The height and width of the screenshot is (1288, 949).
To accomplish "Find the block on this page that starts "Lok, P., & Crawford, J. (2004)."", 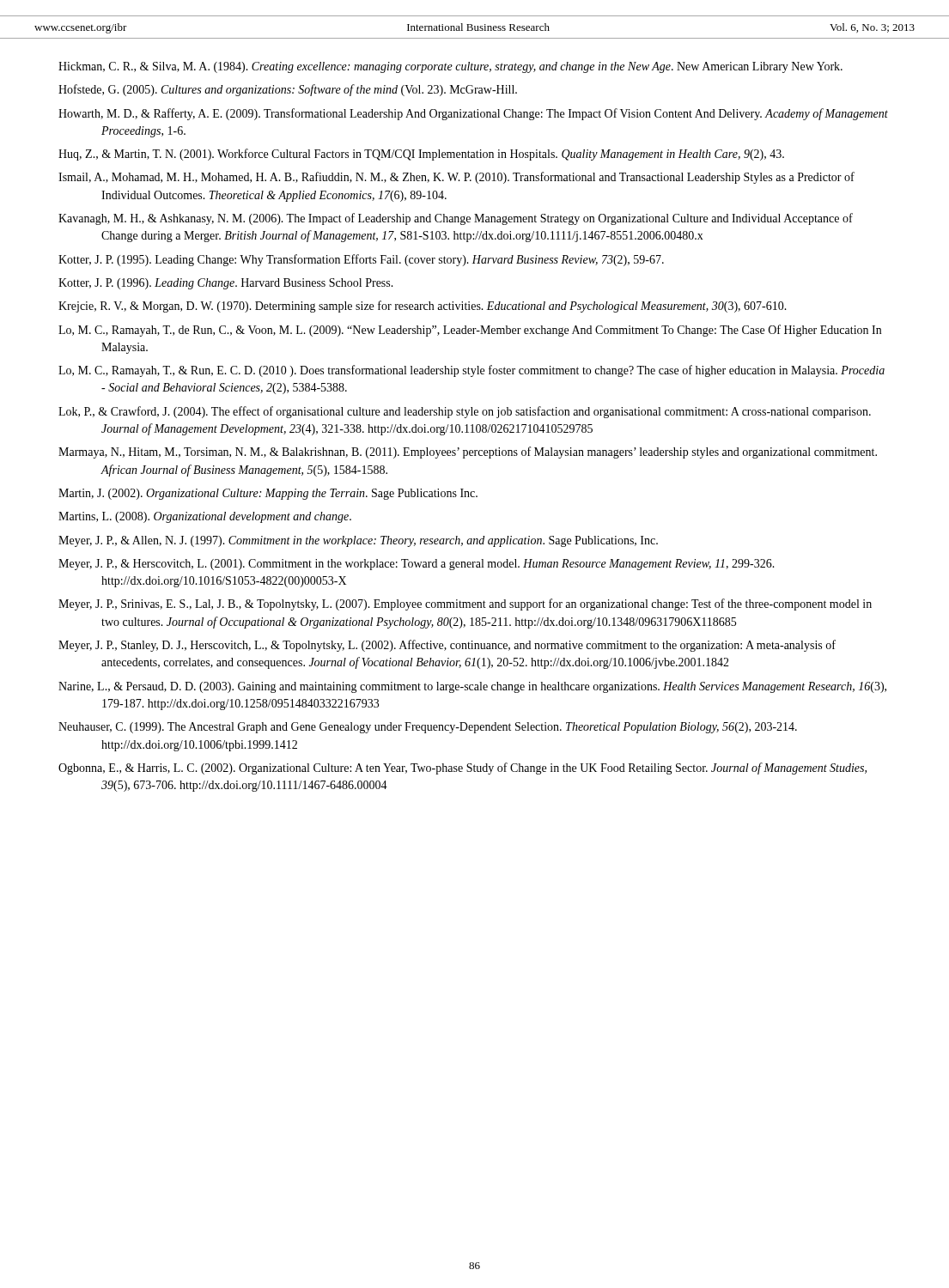I will [x=465, y=420].
